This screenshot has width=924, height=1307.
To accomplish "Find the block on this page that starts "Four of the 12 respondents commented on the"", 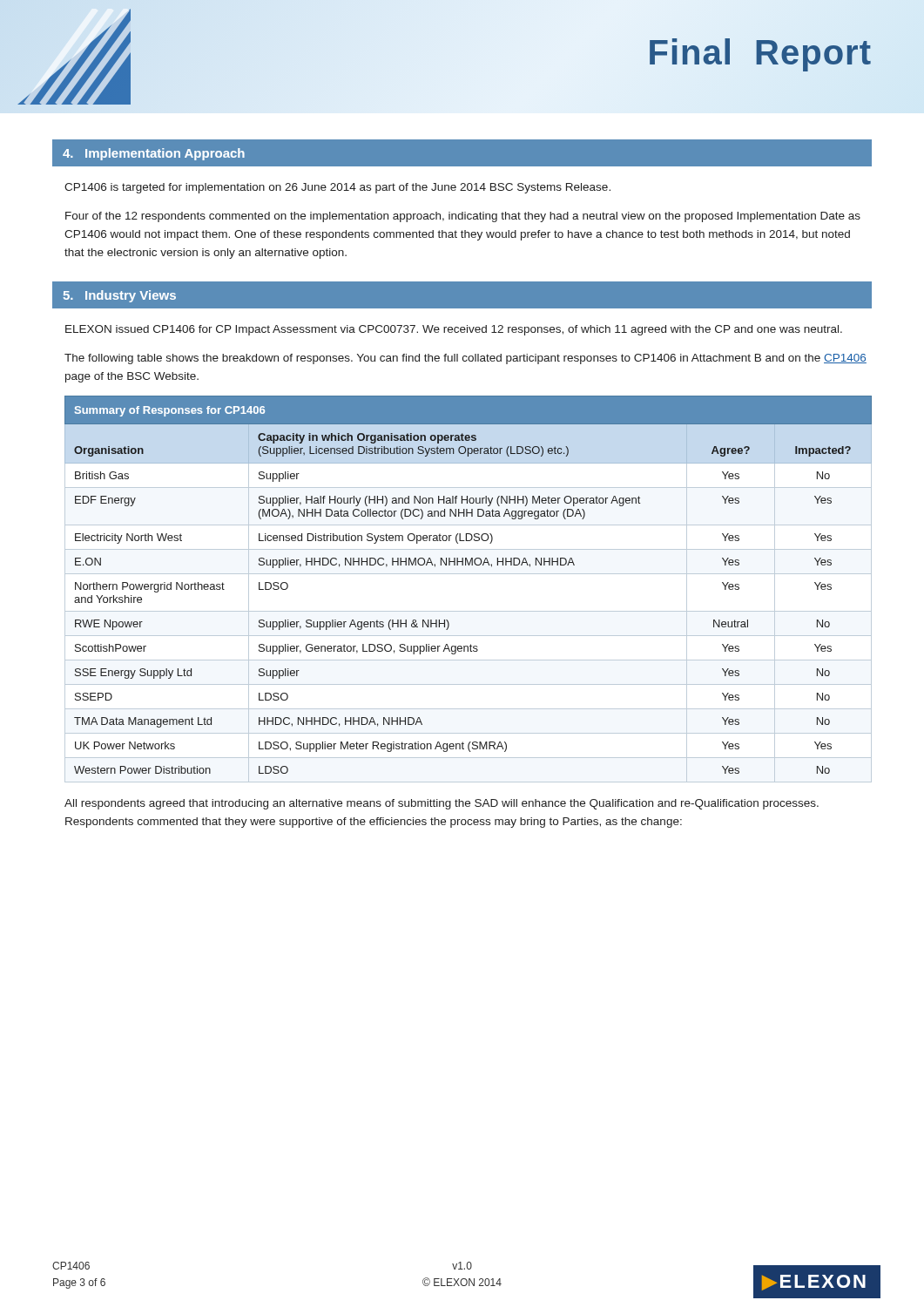I will point(462,234).
